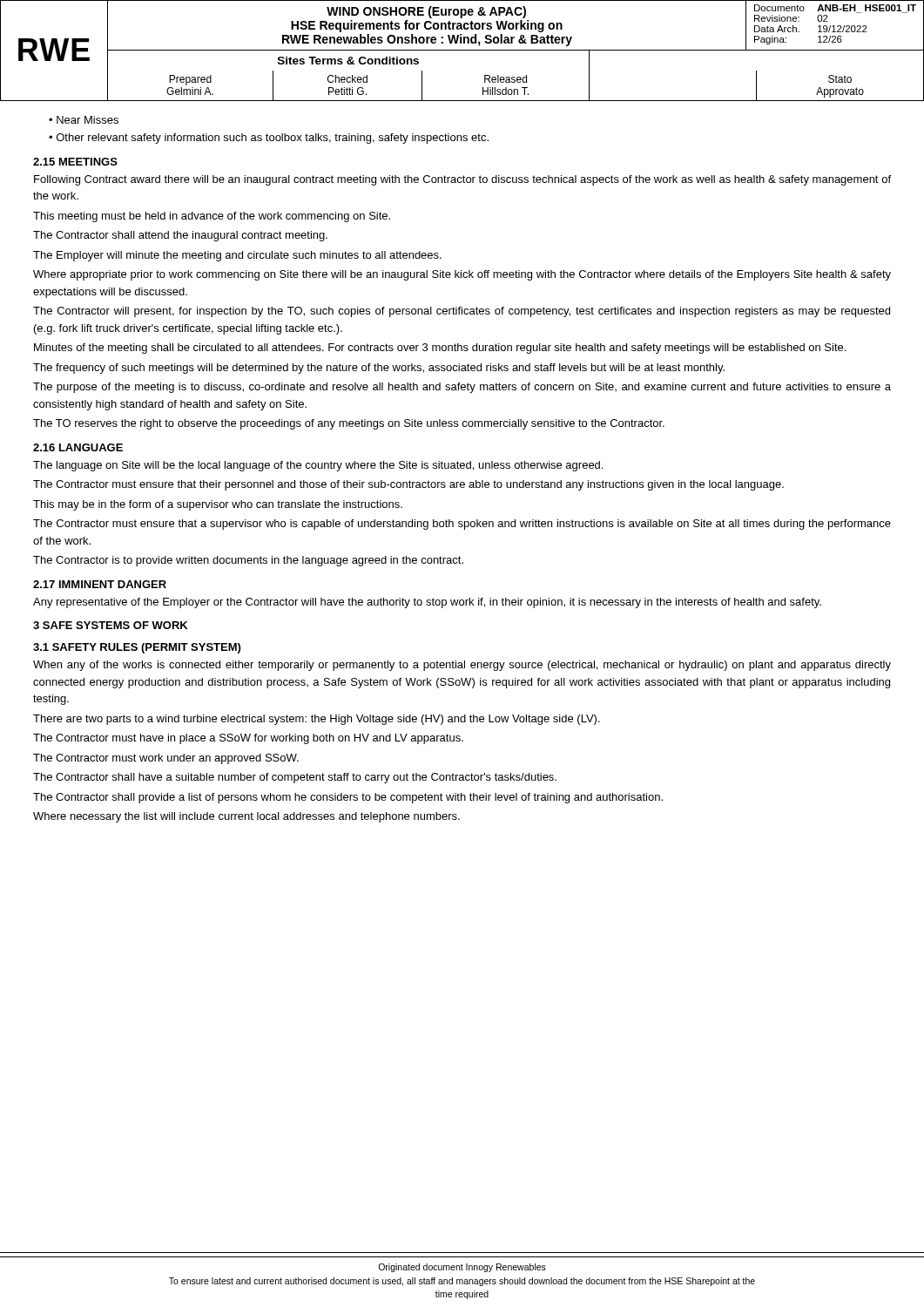Screen dimensions: 1307x924
Task: Select a table
Action: (462, 51)
